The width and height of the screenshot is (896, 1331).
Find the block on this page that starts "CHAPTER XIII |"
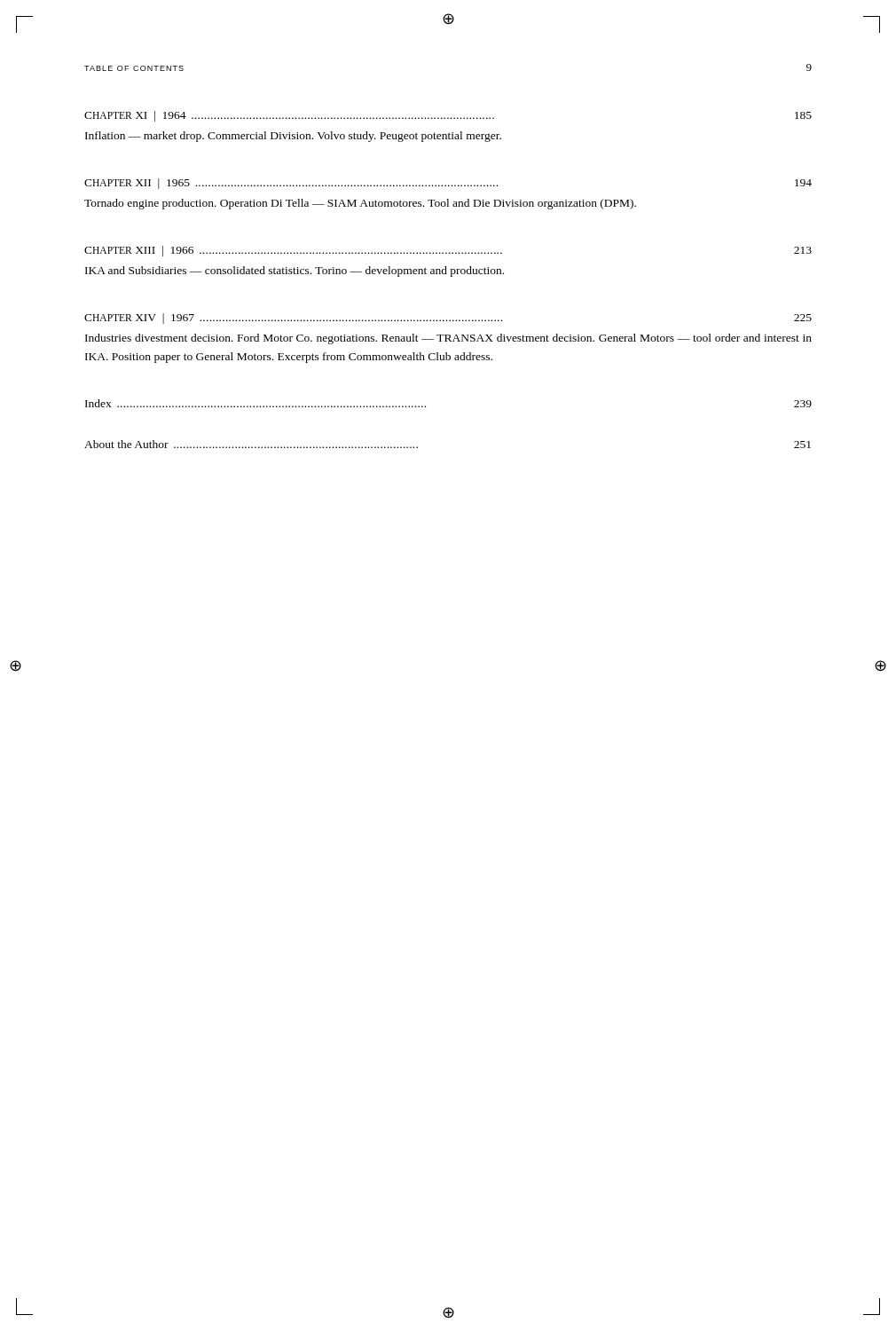coord(448,261)
